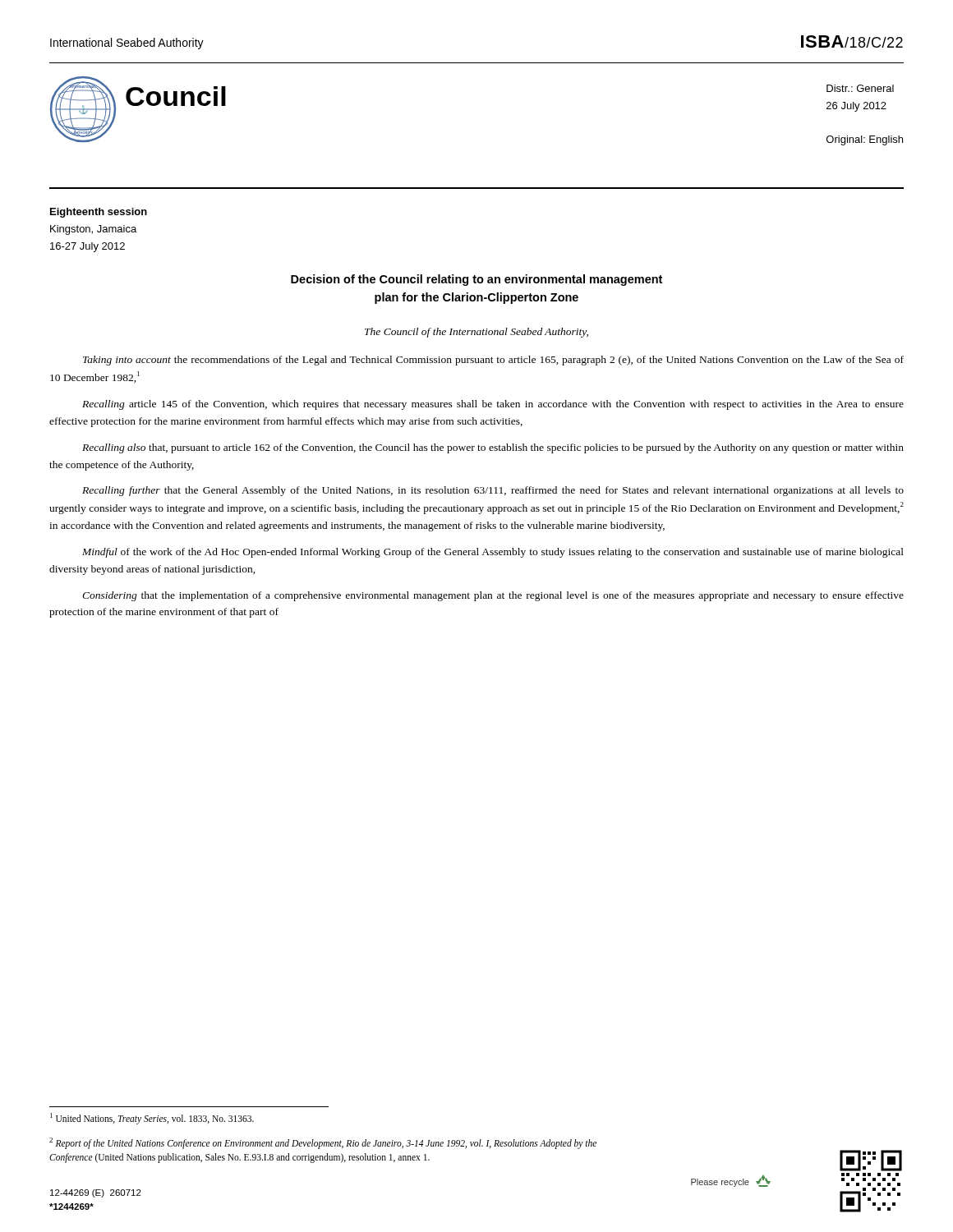Select the text block starting "Mindful of the work of the Ad"
Screen dimensions: 1232x953
[476, 560]
